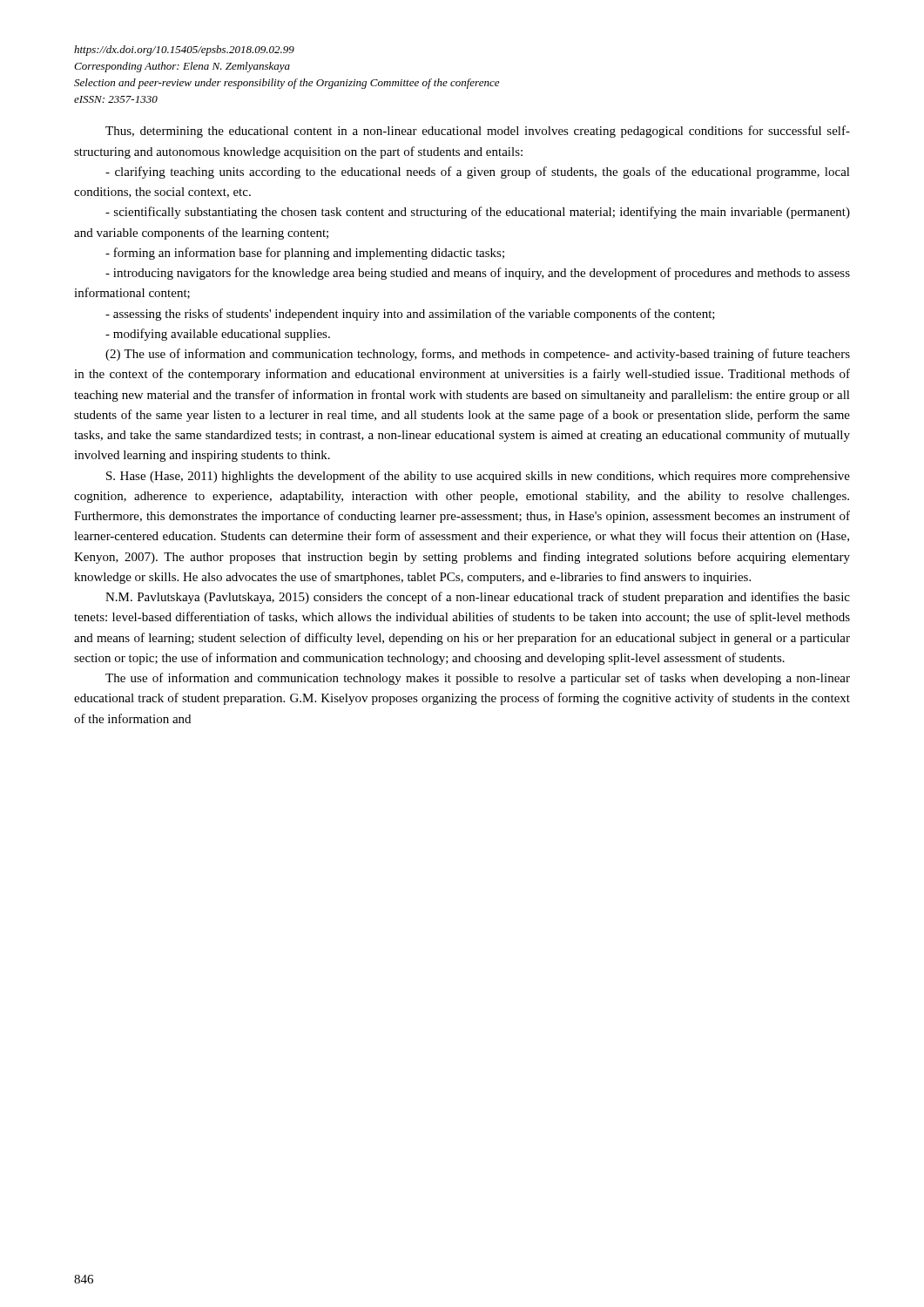
Task: Click on the region starting "forming an information"
Action: tap(462, 253)
